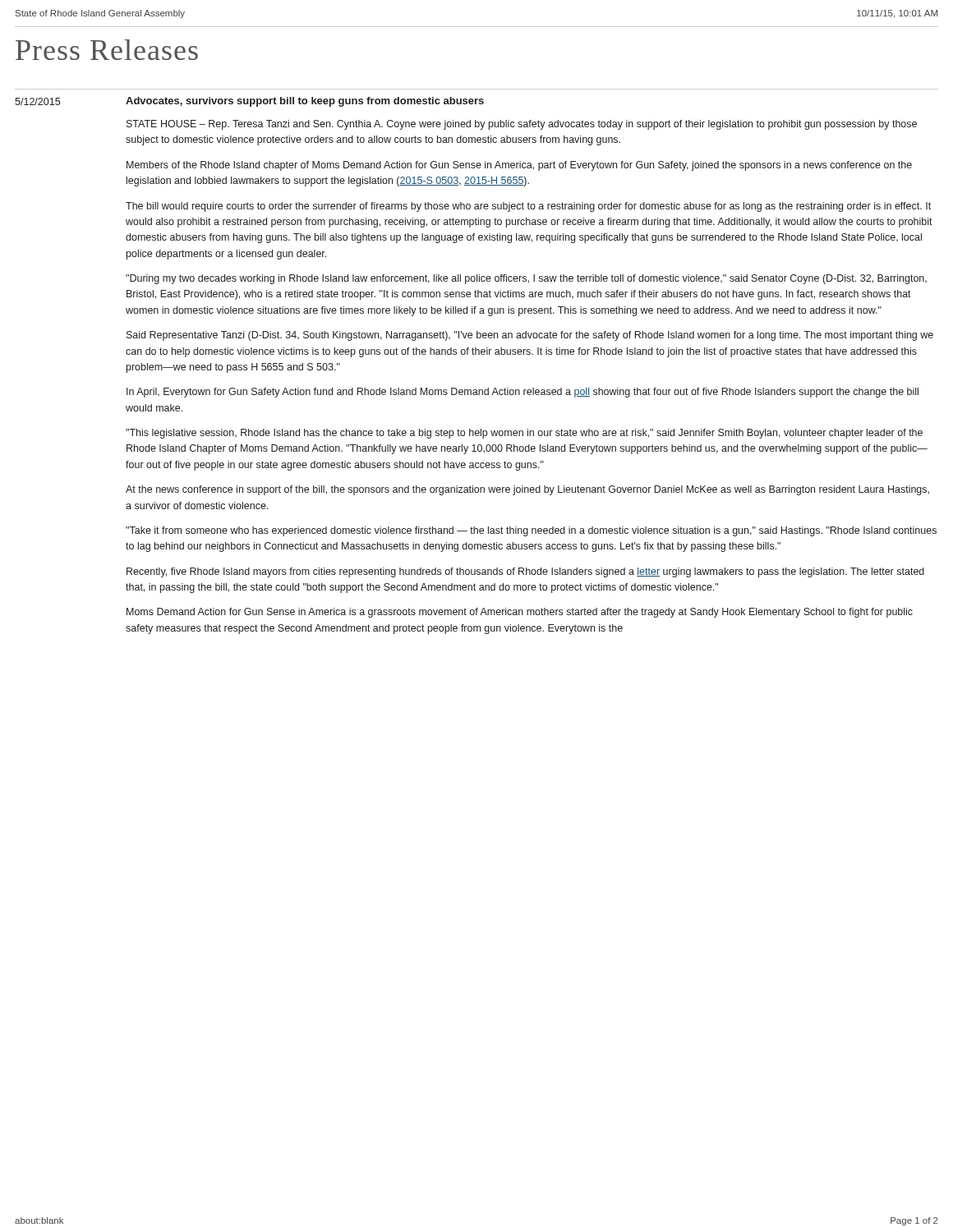The image size is (953, 1232).
Task: Locate the region starting "STATE HOUSE – Rep. Teresa Tanzi"
Action: coord(521,132)
